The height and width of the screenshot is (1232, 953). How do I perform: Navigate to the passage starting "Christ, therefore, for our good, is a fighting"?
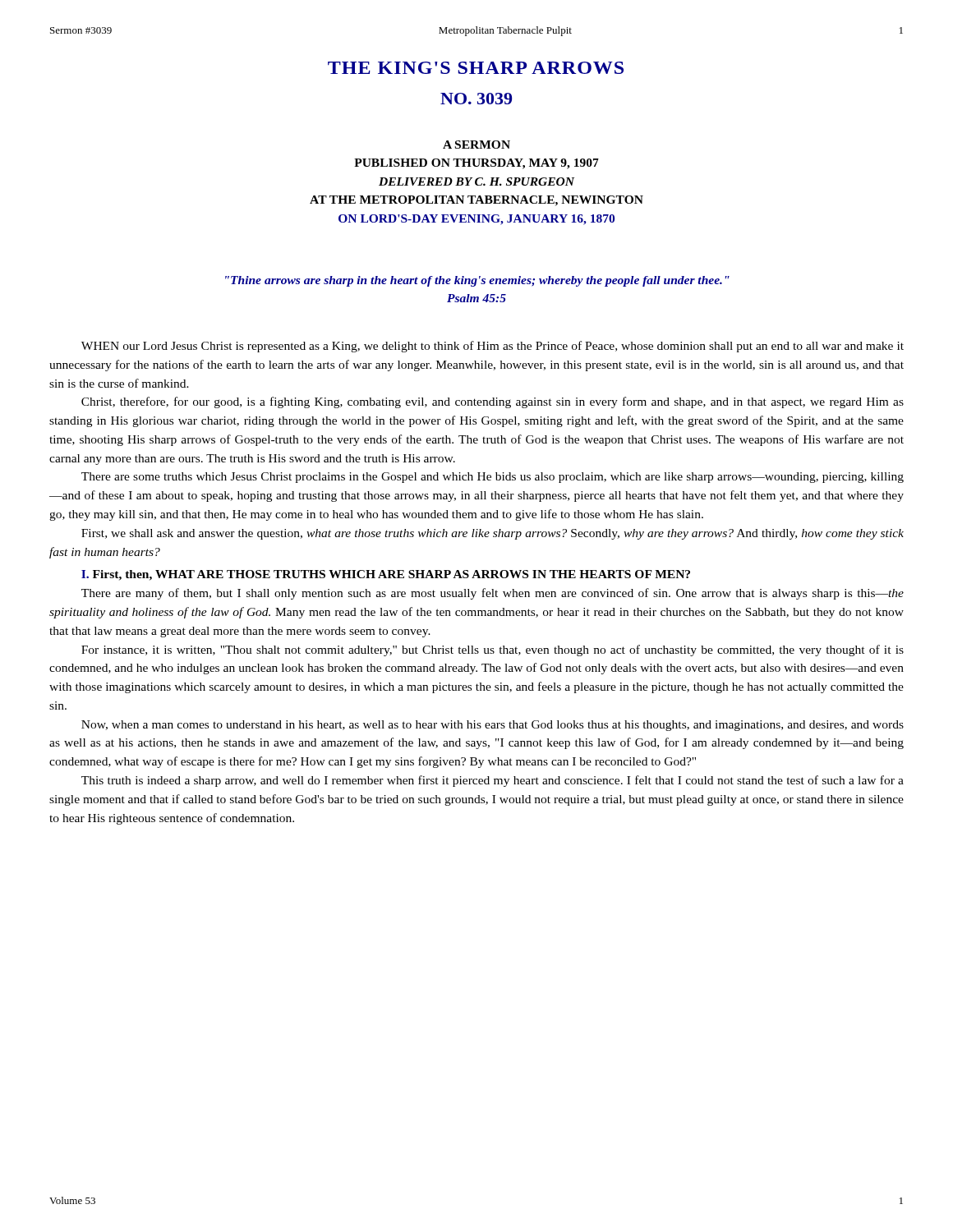pyautogui.click(x=476, y=430)
